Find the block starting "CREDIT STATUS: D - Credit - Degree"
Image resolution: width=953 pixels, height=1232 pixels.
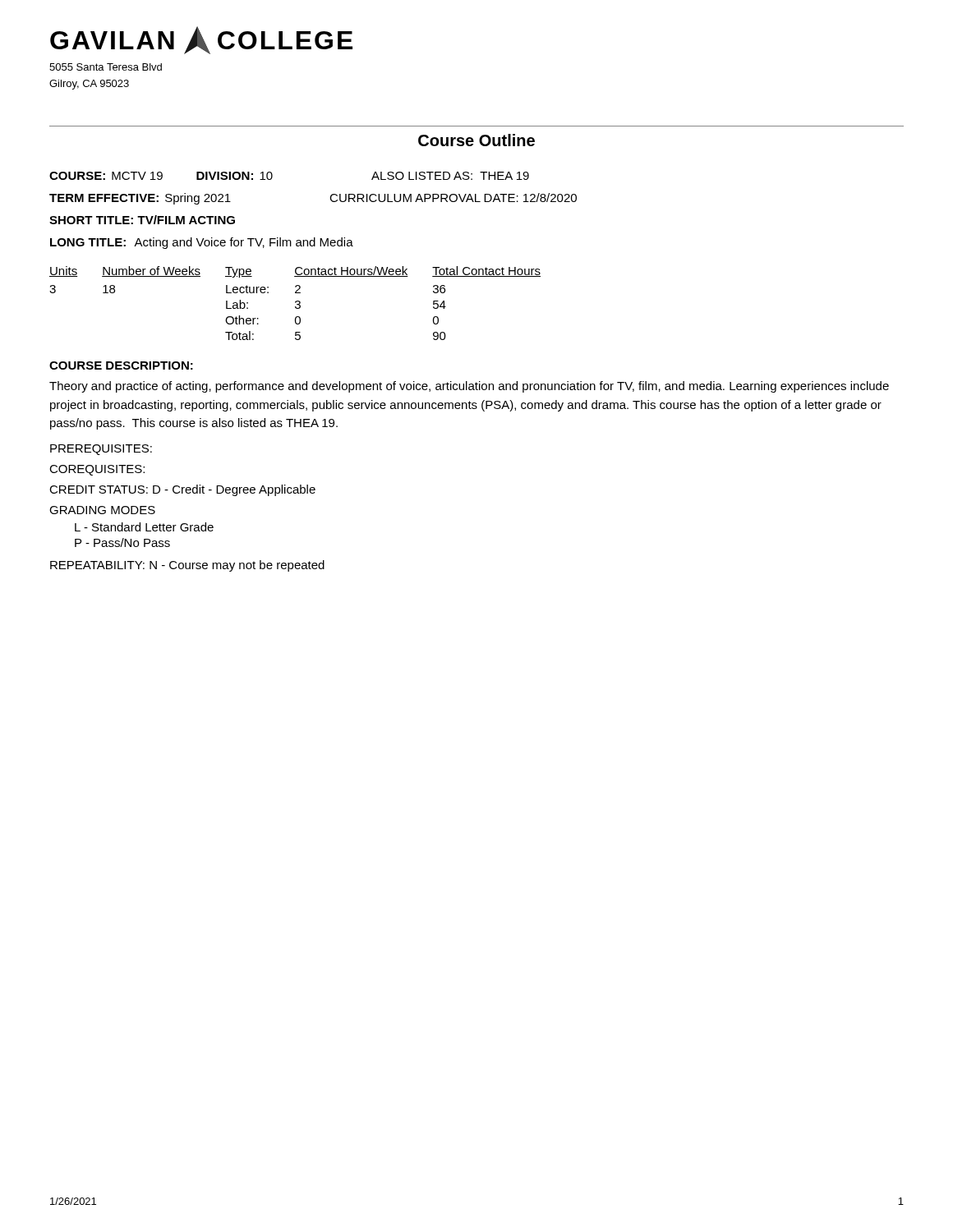tap(182, 489)
